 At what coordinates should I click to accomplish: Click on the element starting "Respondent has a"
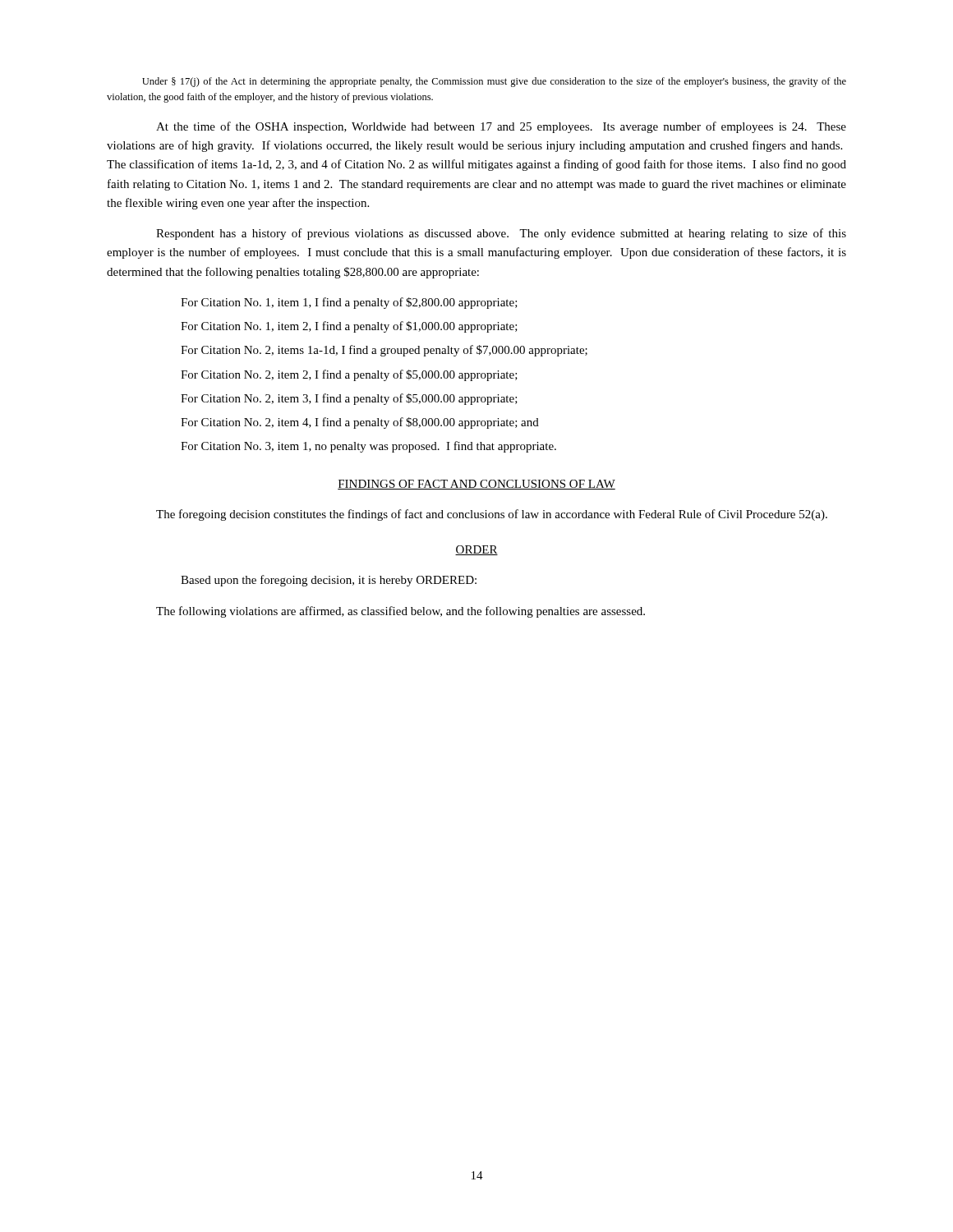point(476,252)
